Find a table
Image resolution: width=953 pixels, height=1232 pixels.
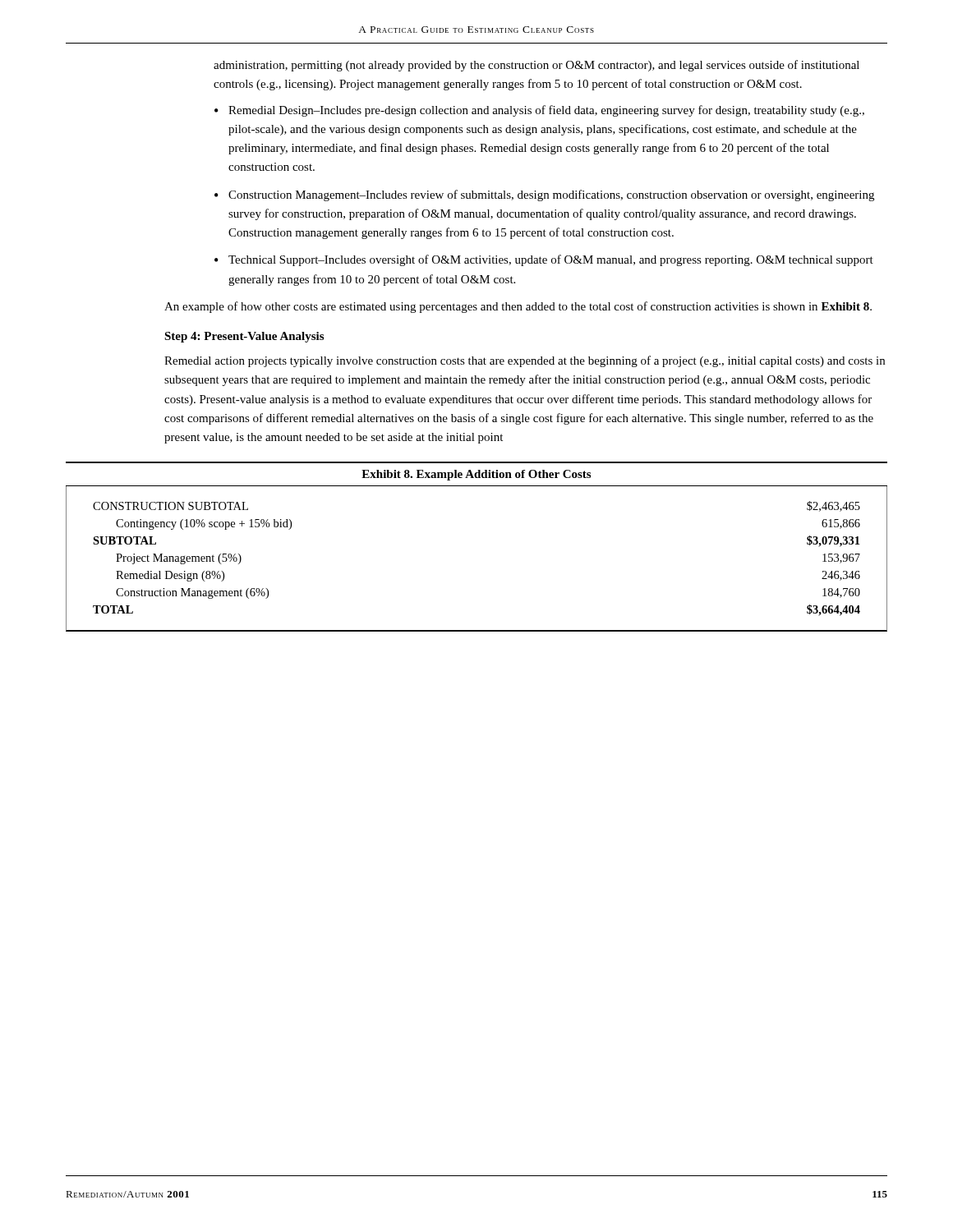[x=476, y=559]
